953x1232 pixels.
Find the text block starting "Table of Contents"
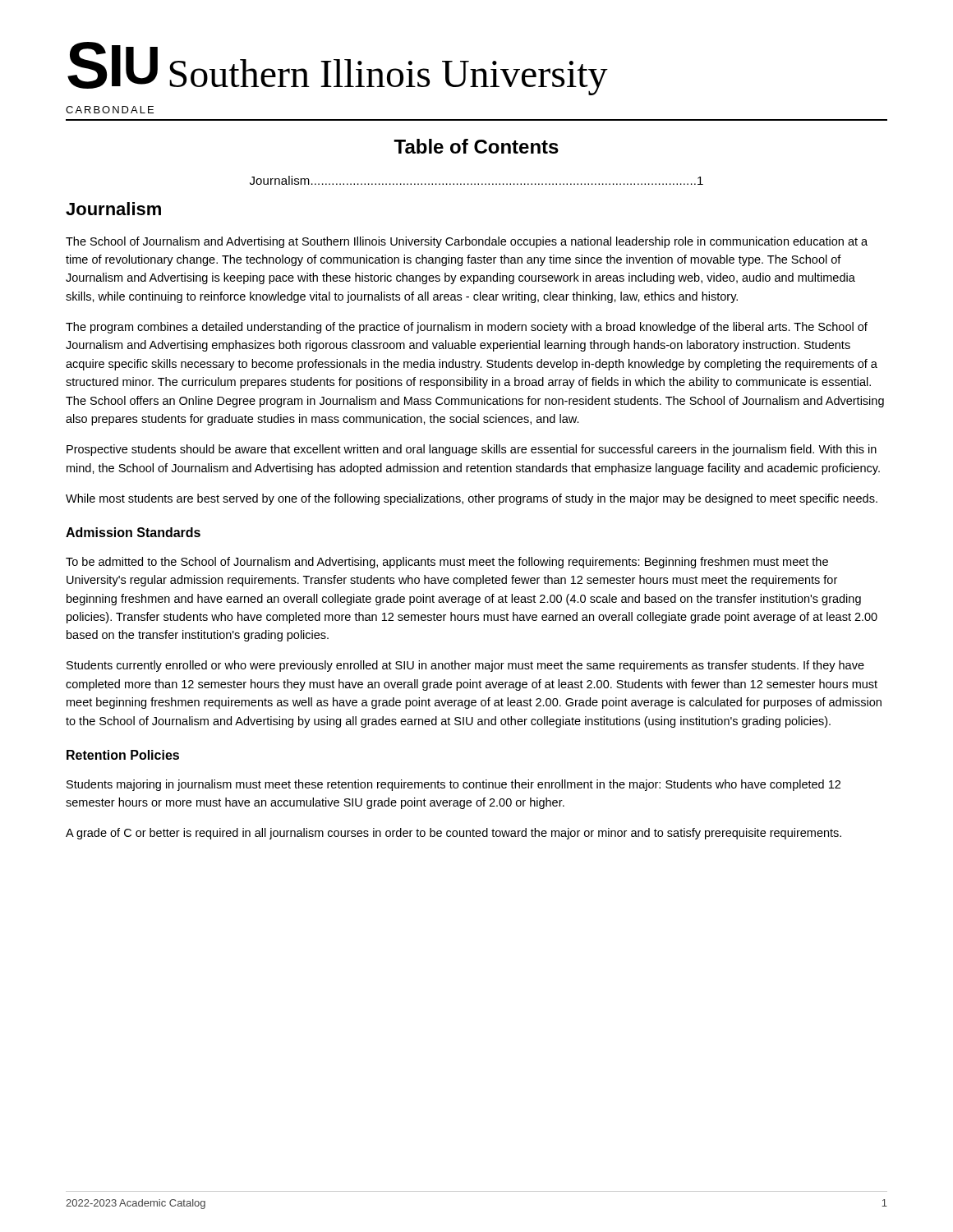click(476, 147)
